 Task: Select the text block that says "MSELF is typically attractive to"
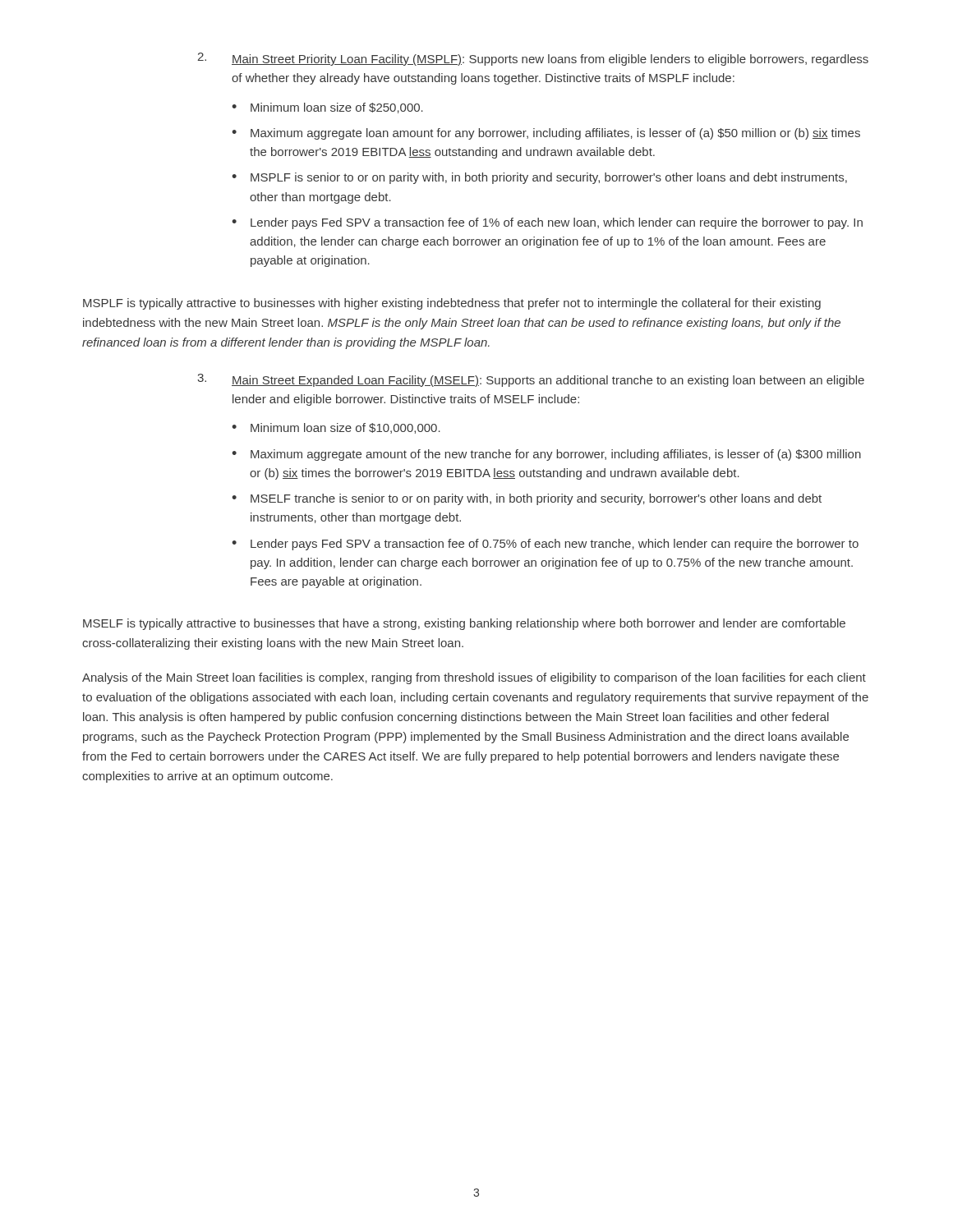(x=464, y=633)
